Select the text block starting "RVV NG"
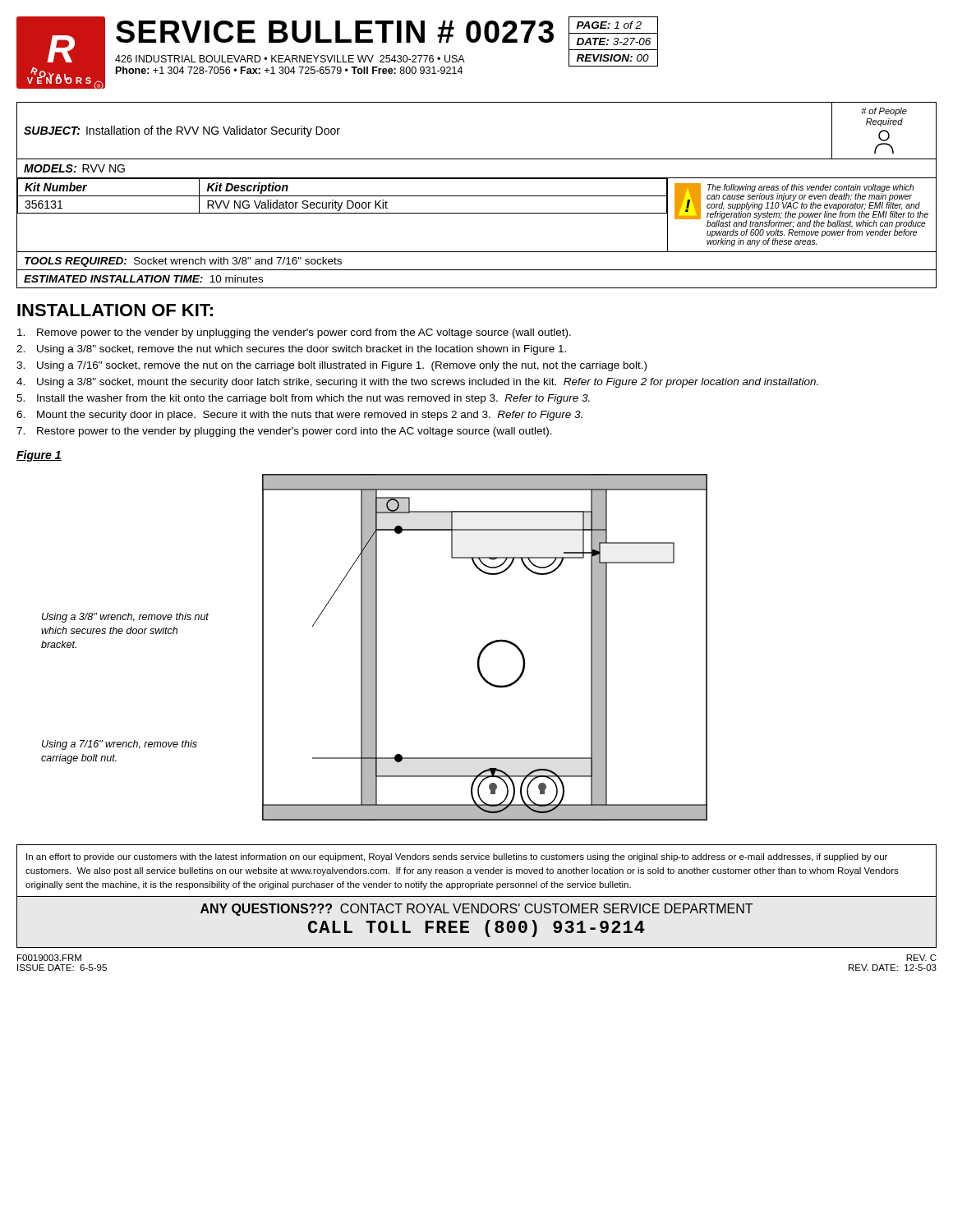Viewport: 953px width, 1232px height. click(x=104, y=169)
